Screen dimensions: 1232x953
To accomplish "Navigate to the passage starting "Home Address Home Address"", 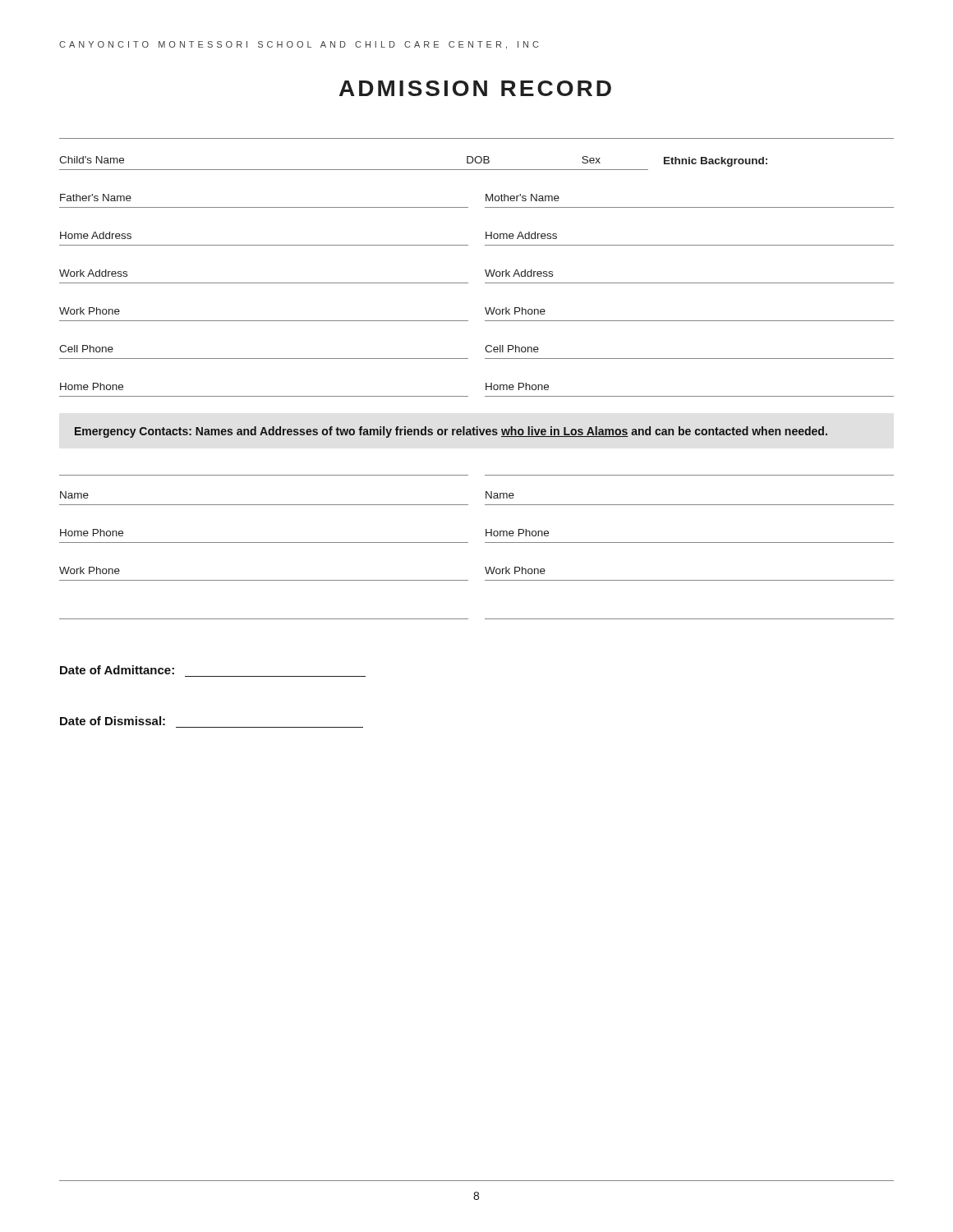I will [476, 231].
